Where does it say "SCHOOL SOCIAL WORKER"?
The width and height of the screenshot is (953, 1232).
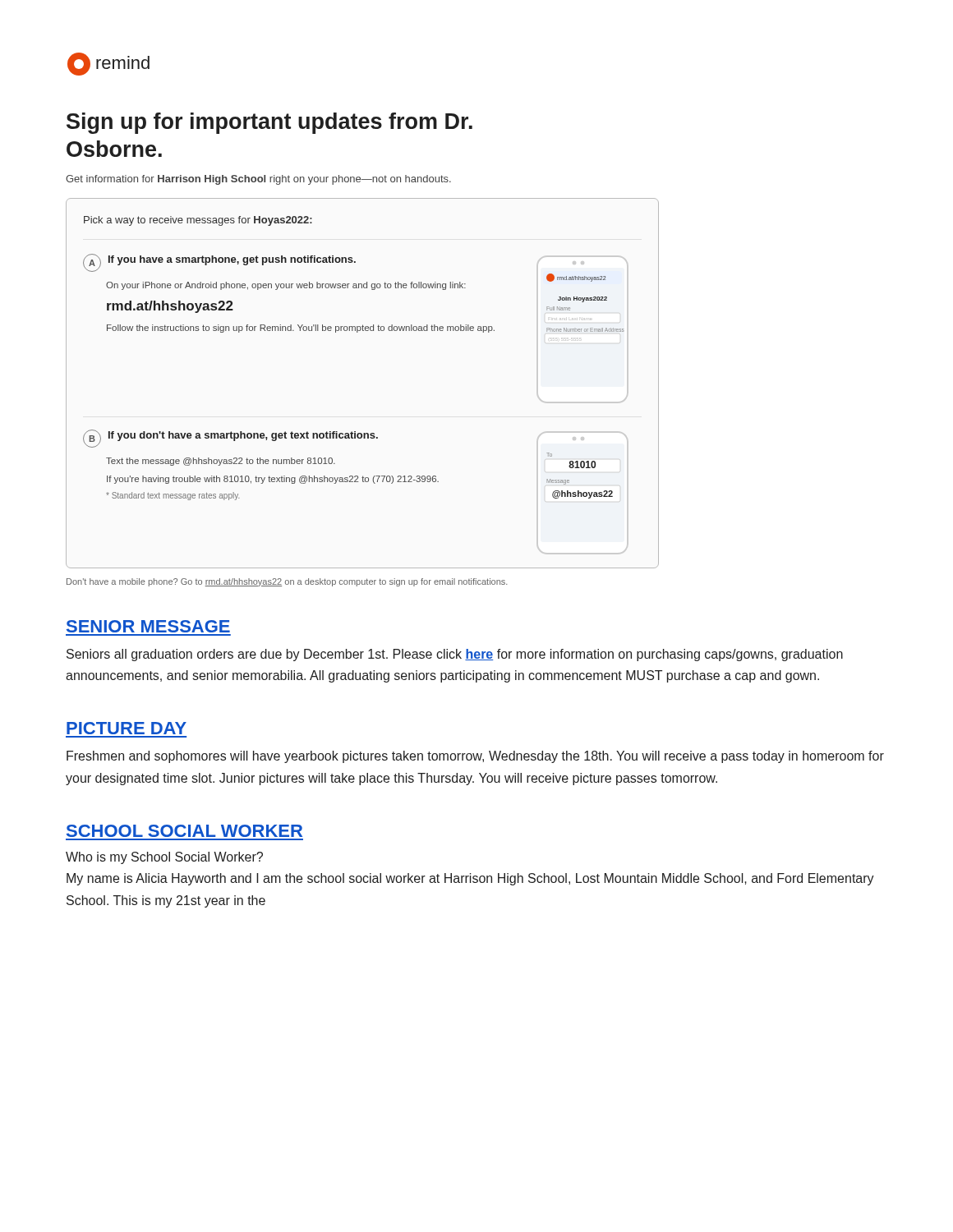pyautogui.click(x=184, y=831)
